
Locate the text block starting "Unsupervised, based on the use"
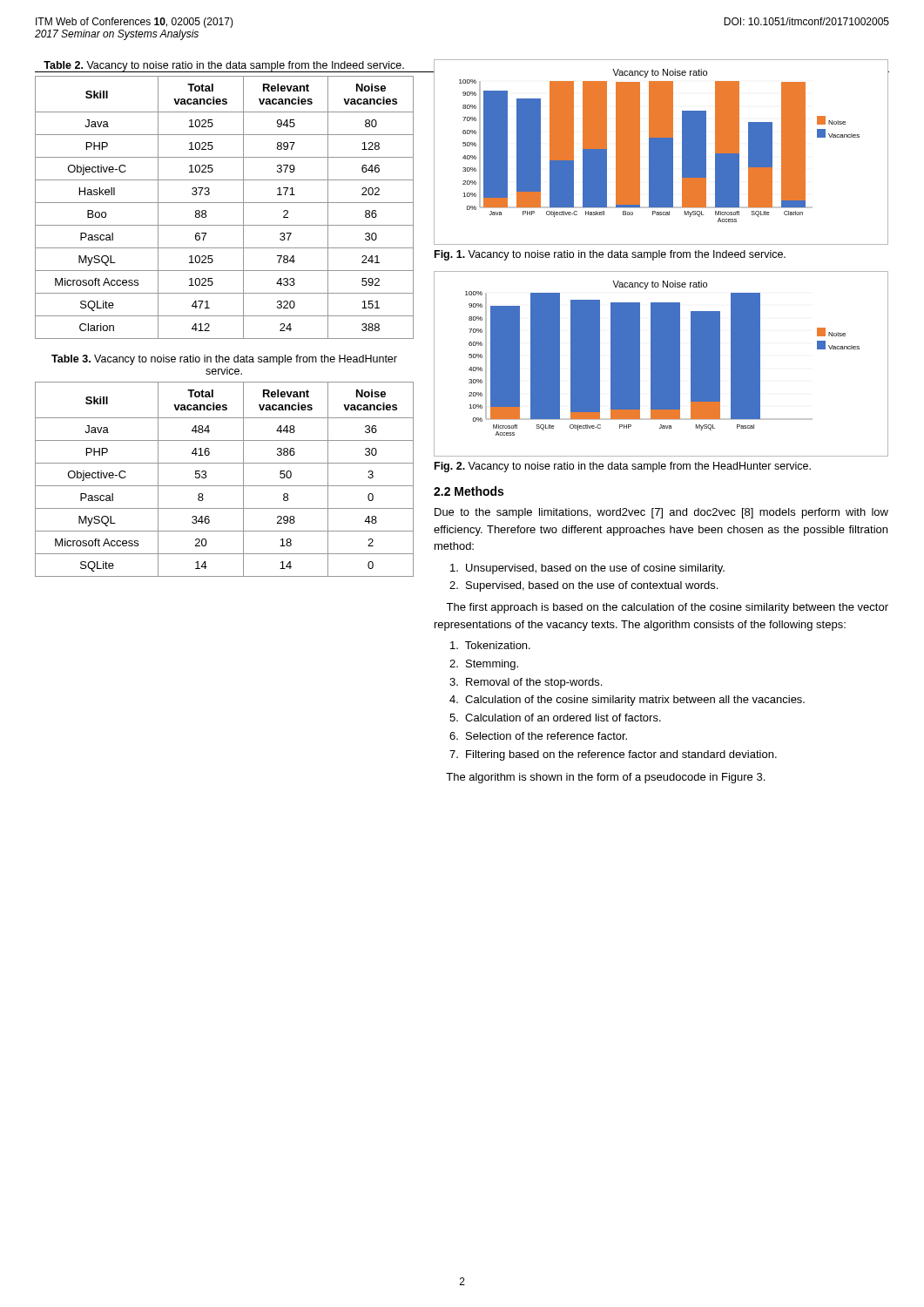587,567
